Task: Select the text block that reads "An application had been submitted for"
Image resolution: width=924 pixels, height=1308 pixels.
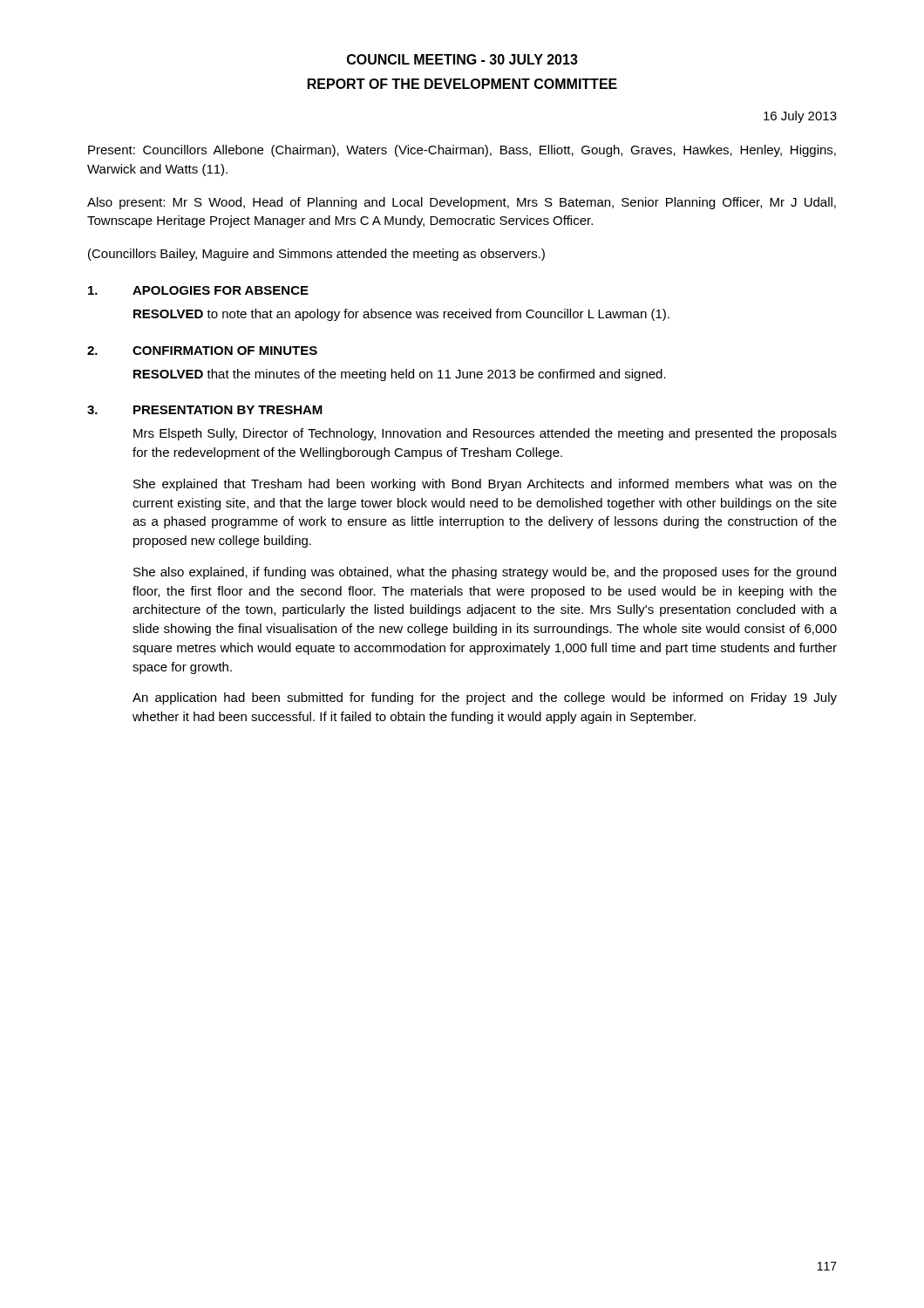Action: pos(485,707)
